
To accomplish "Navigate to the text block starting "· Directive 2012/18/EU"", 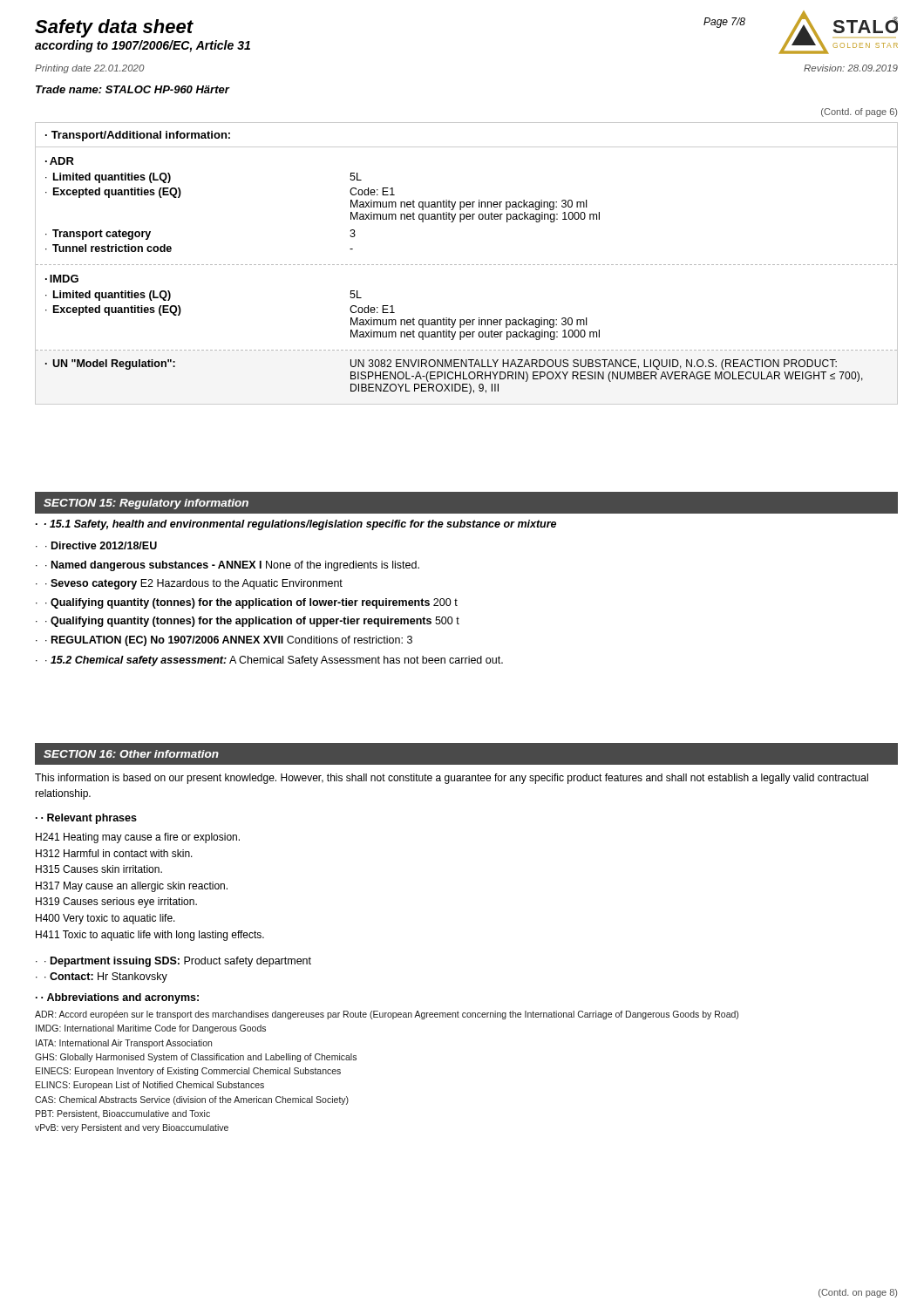I will pyautogui.click(x=99, y=546).
